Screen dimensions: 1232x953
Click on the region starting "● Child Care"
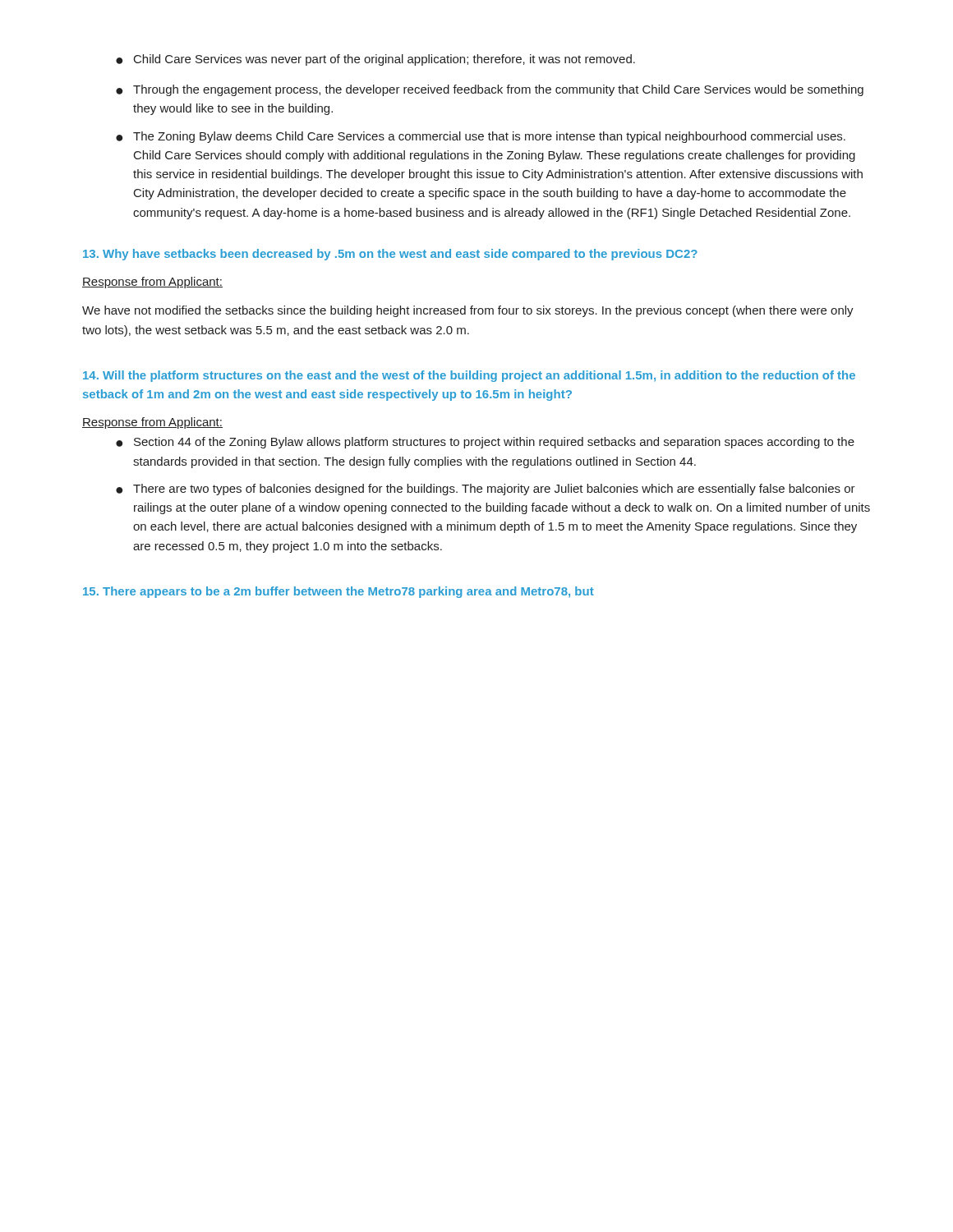coord(493,60)
